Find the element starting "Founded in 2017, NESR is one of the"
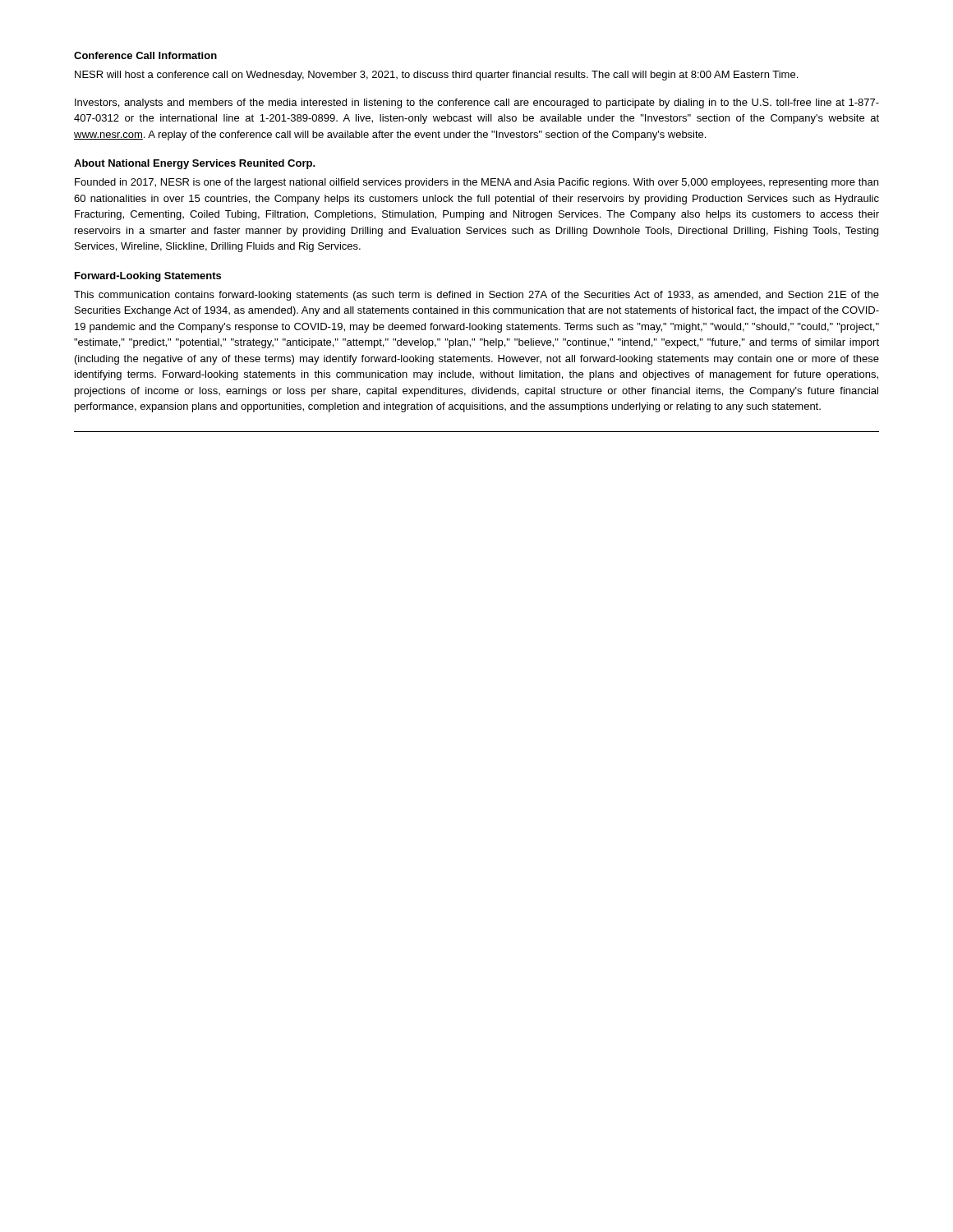Viewport: 953px width, 1232px height. [x=476, y=214]
